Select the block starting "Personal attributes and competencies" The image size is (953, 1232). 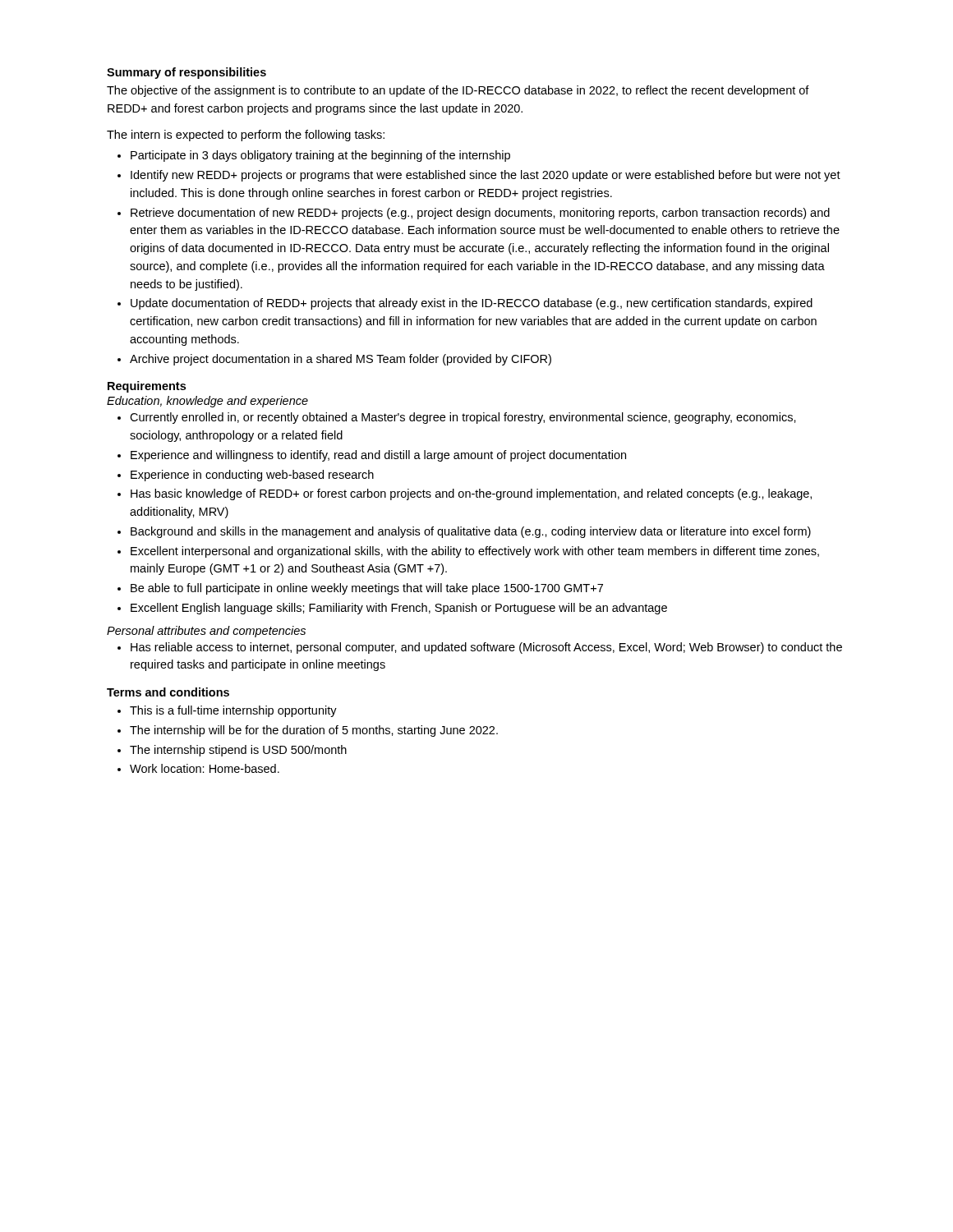coord(206,630)
